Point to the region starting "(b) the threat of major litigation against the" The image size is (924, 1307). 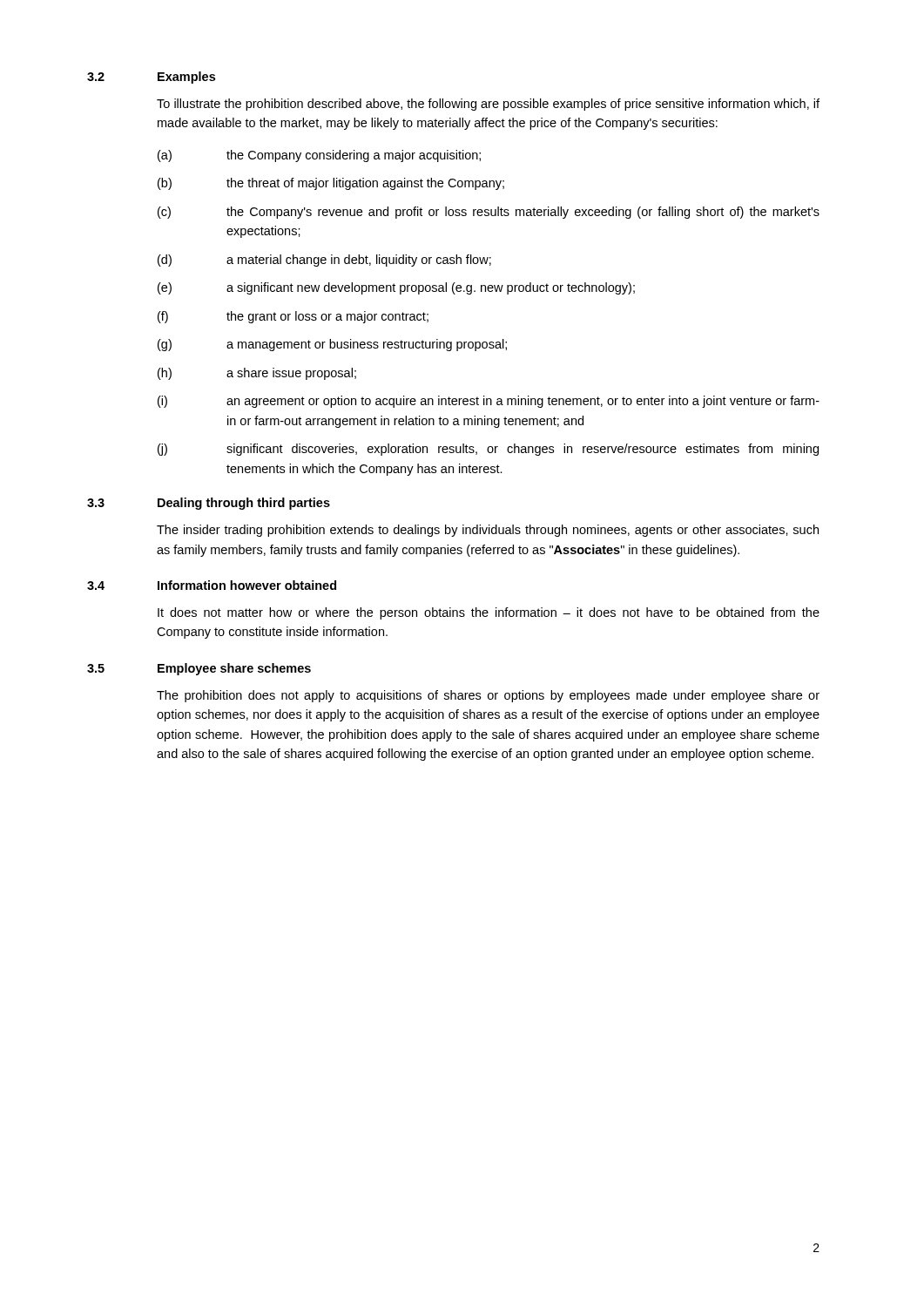(x=488, y=184)
